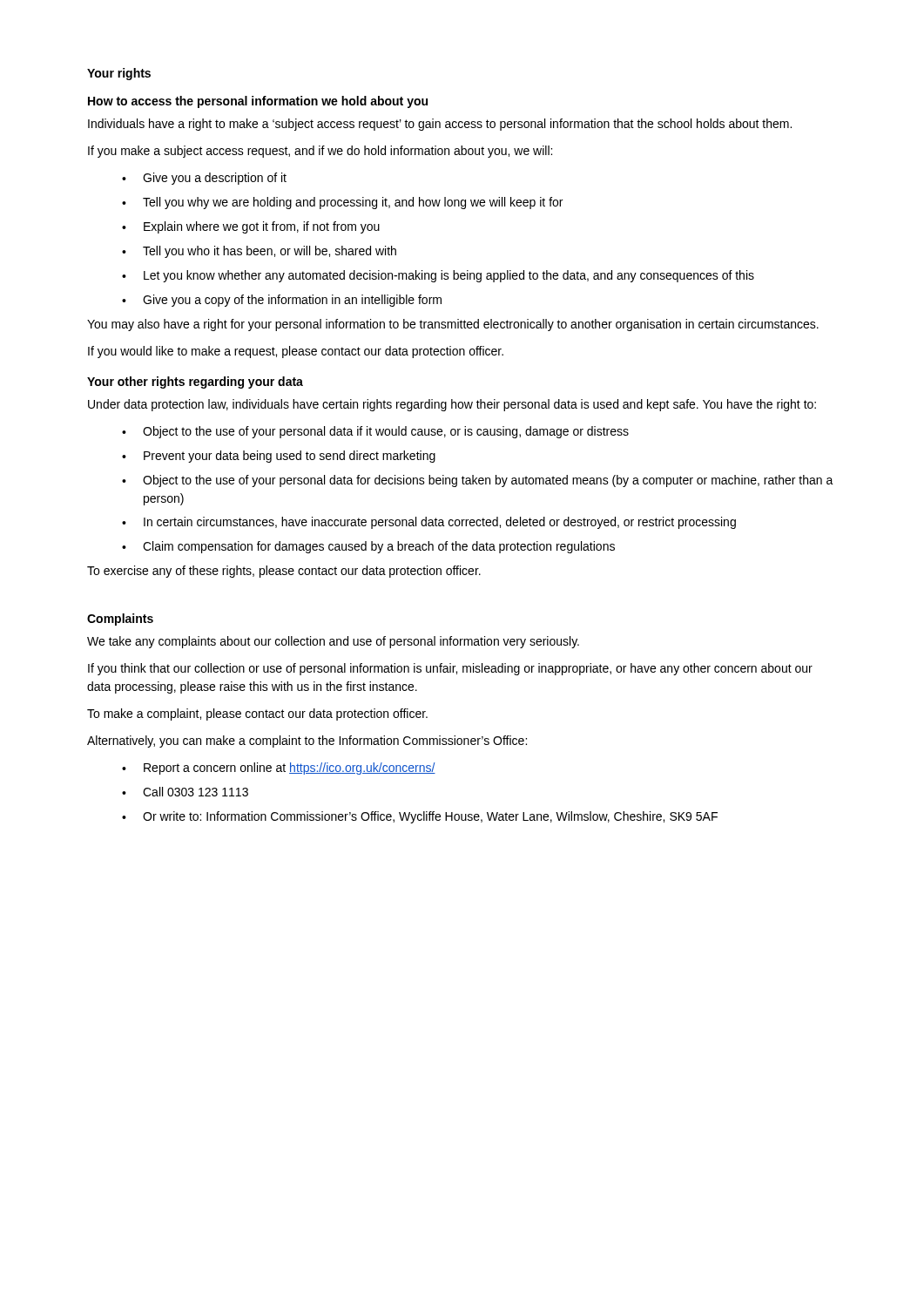Click the section header that begins "How to access the personal information we hold"
This screenshot has height=1307, width=924.
[x=258, y=101]
